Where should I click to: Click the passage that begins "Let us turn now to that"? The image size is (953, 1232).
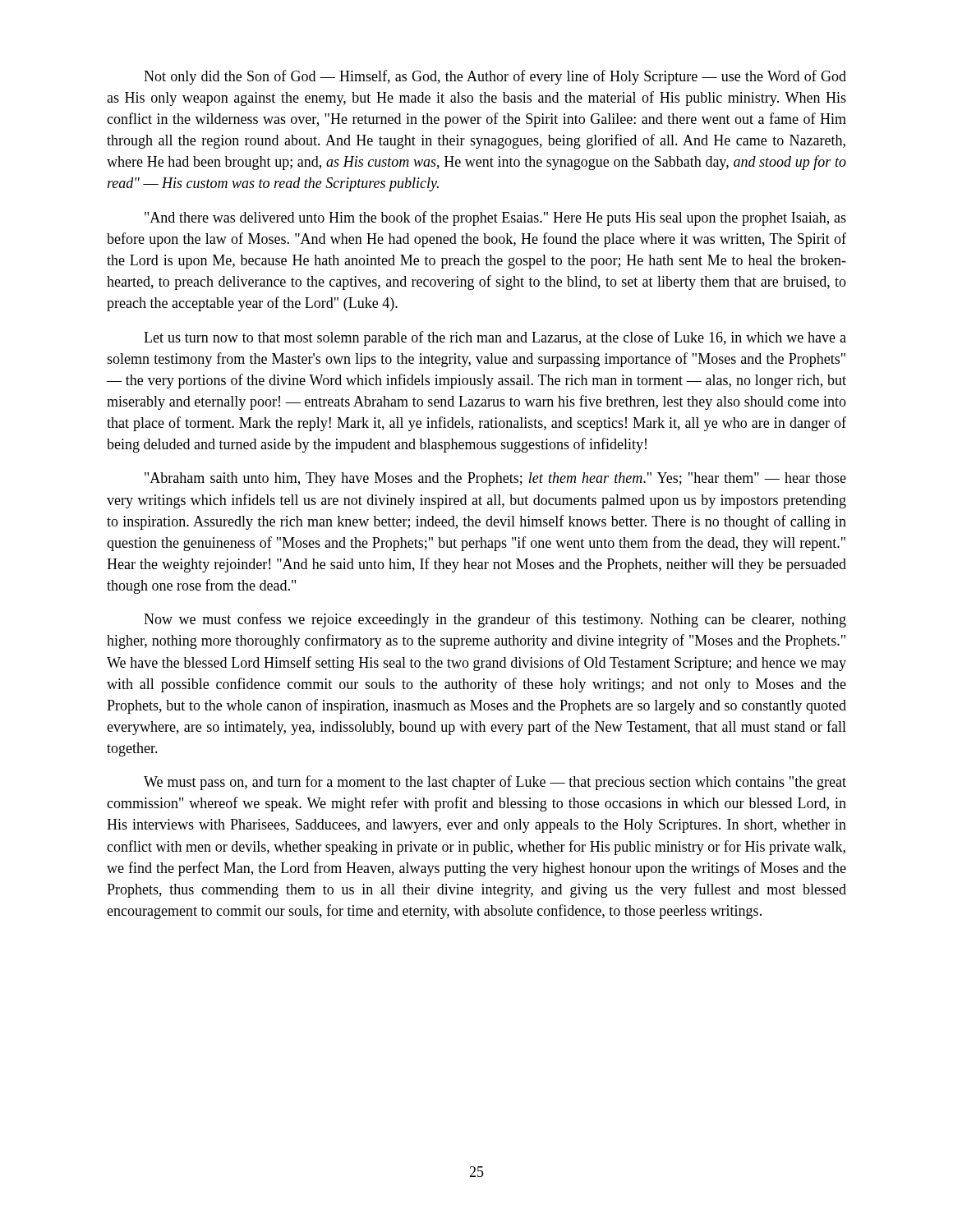476,391
